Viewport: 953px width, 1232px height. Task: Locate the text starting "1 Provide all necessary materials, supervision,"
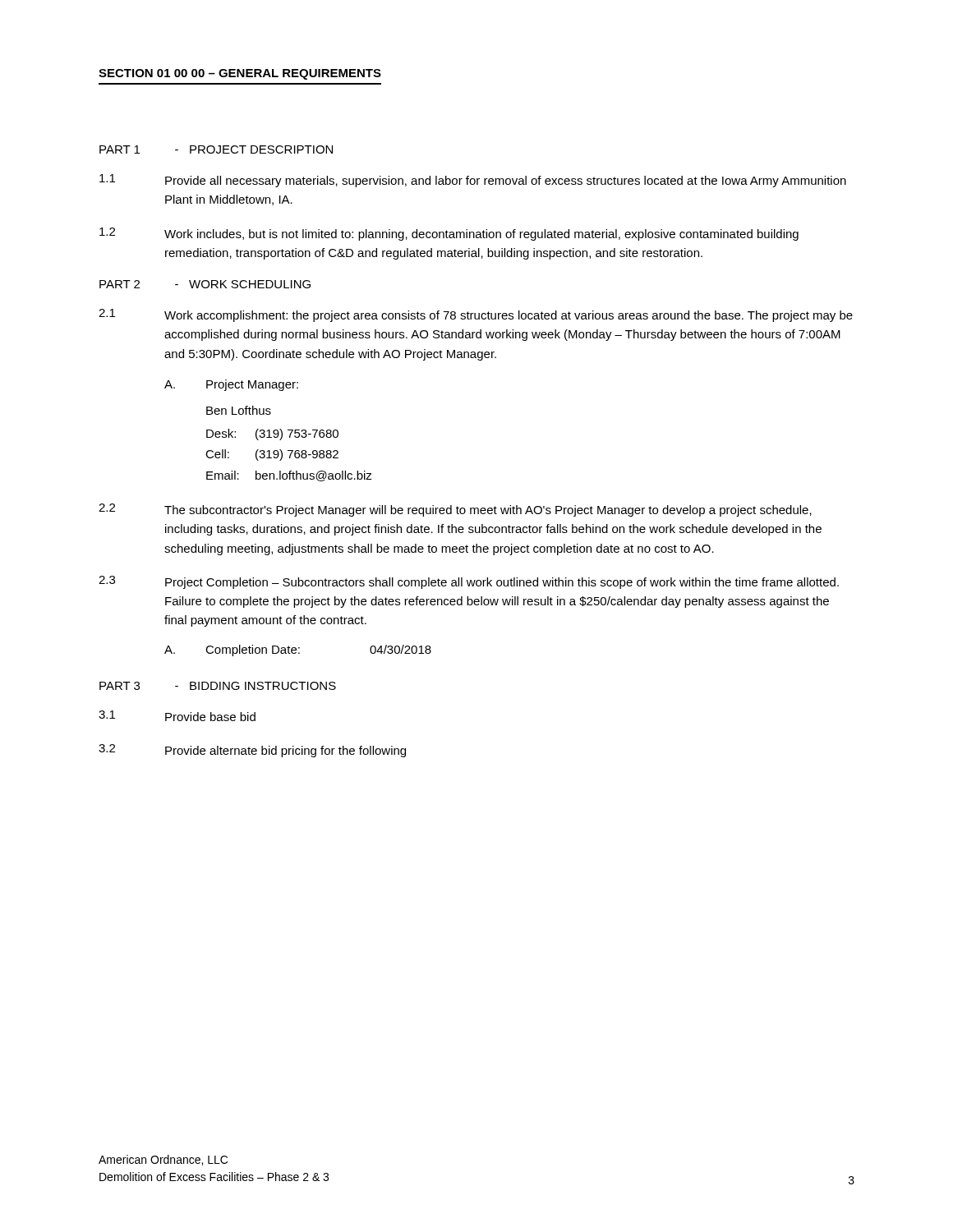[476, 190]
